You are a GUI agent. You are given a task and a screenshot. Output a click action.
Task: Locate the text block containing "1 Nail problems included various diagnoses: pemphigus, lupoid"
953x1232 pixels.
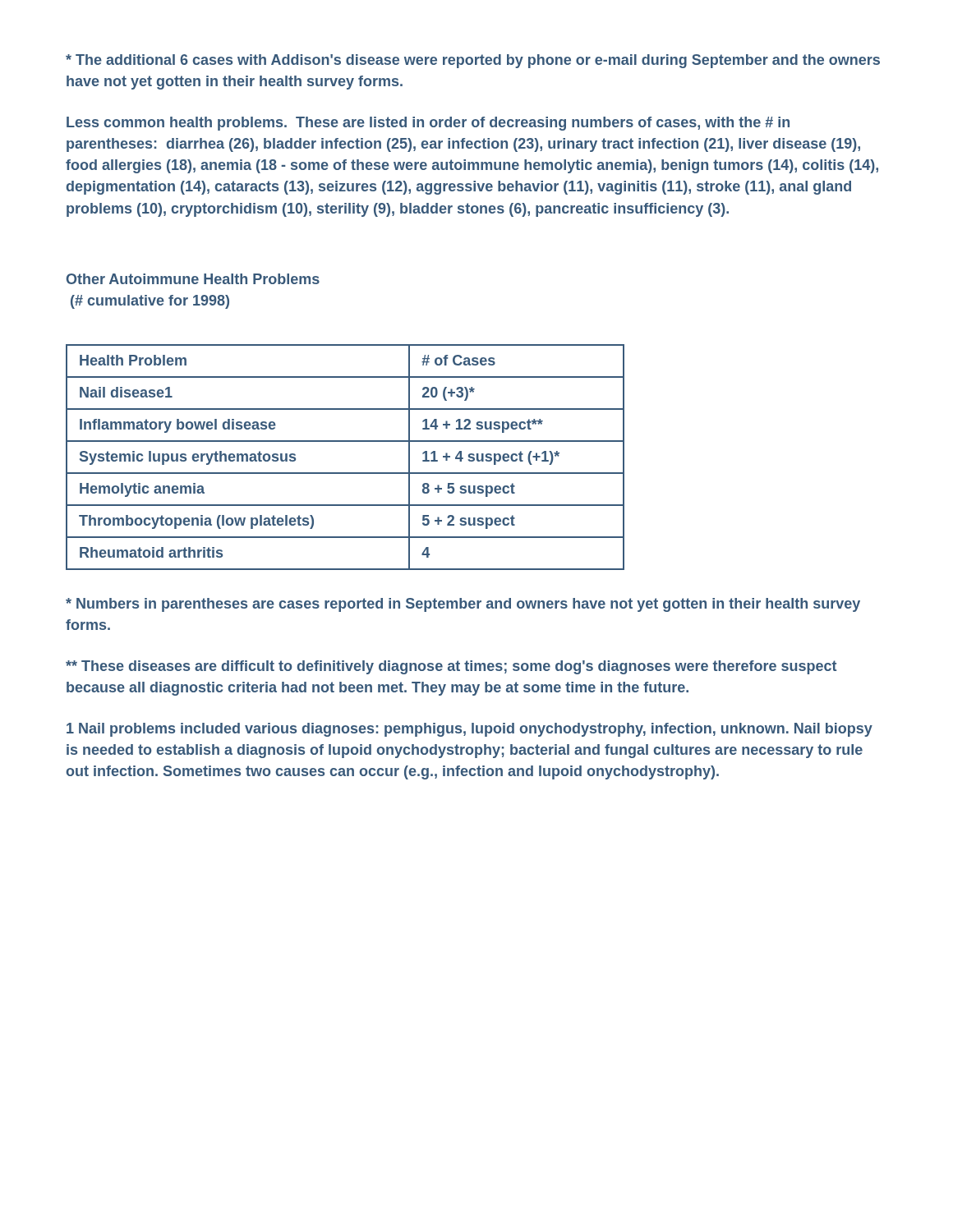[469, 750]
